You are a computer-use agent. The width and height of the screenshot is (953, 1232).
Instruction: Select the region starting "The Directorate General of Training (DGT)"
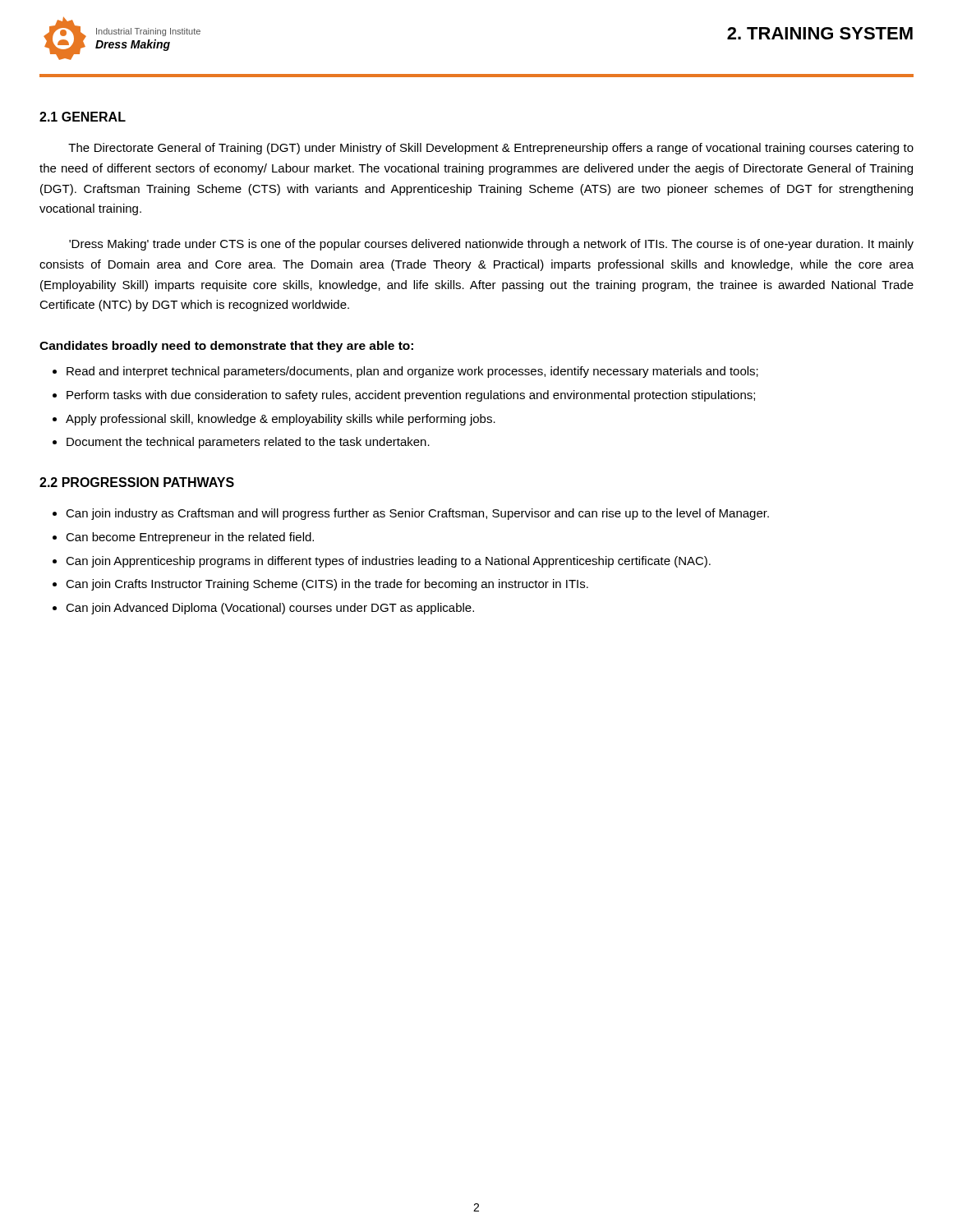tap(476, 178)
